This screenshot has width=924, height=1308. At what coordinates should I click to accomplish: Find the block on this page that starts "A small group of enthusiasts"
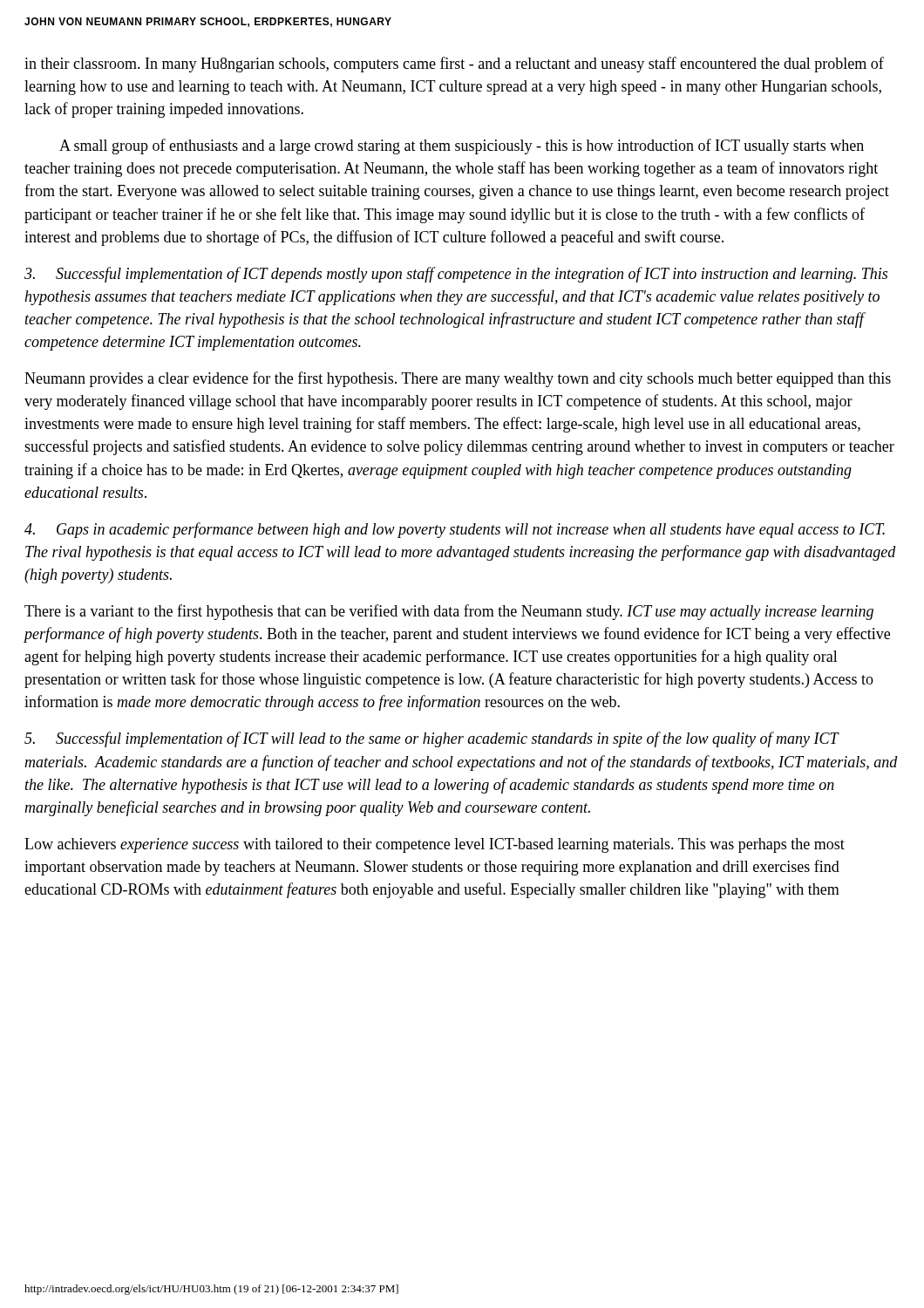point(457,191)
